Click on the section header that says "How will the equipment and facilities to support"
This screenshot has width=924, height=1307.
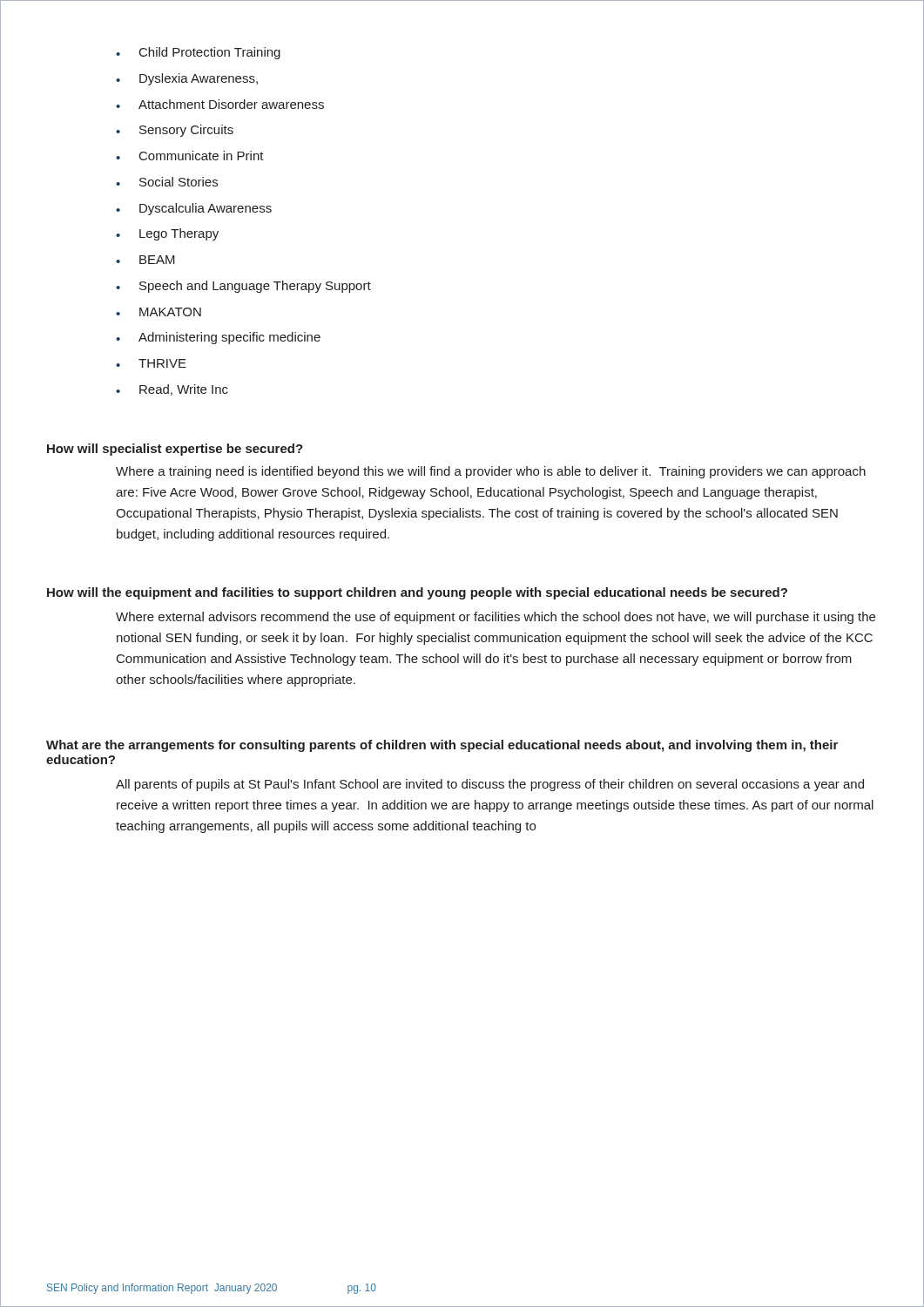(417, 592)
